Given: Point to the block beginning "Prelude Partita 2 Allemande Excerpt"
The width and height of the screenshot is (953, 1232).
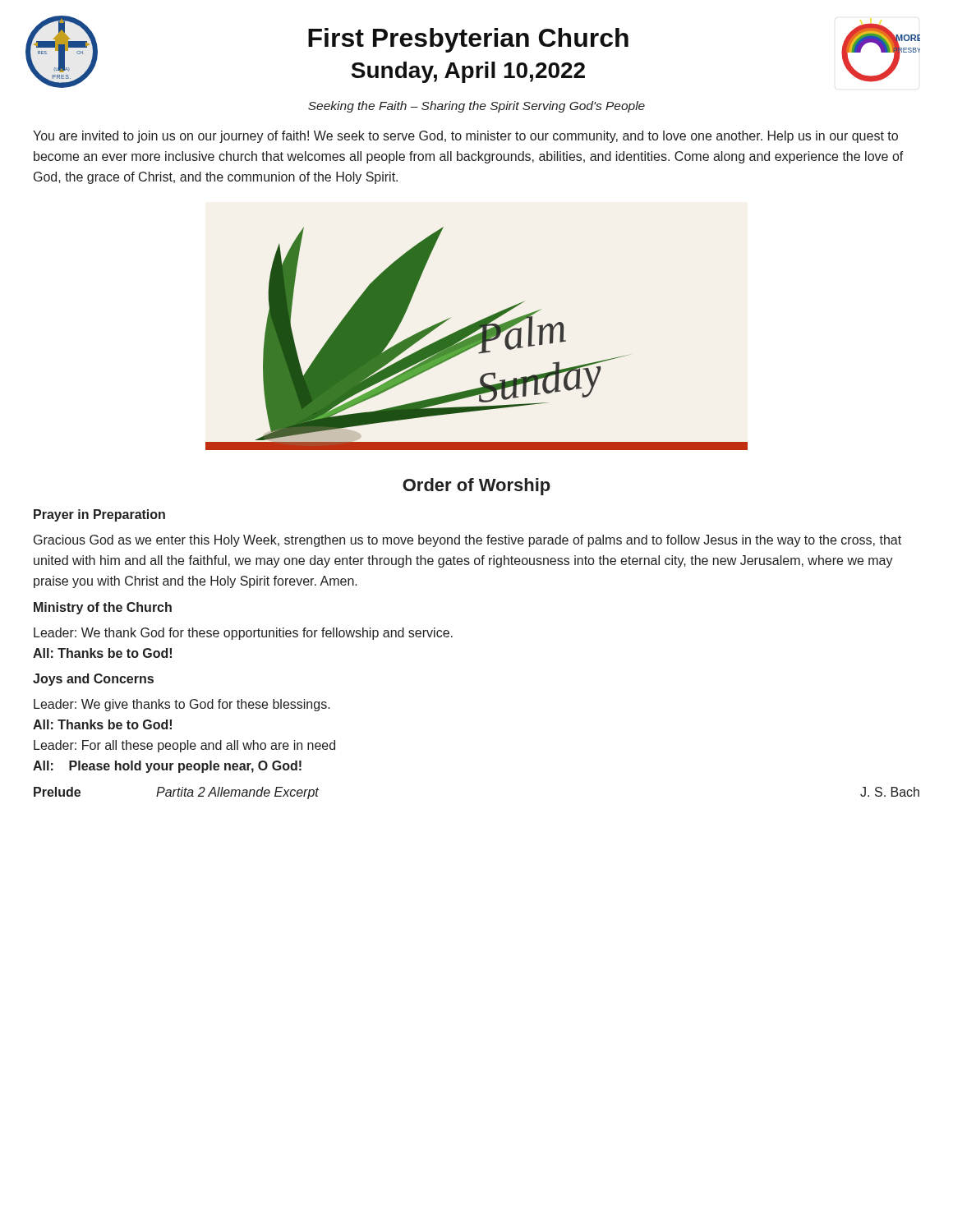Looking at the screenshot, I should (x=55, y=793).
